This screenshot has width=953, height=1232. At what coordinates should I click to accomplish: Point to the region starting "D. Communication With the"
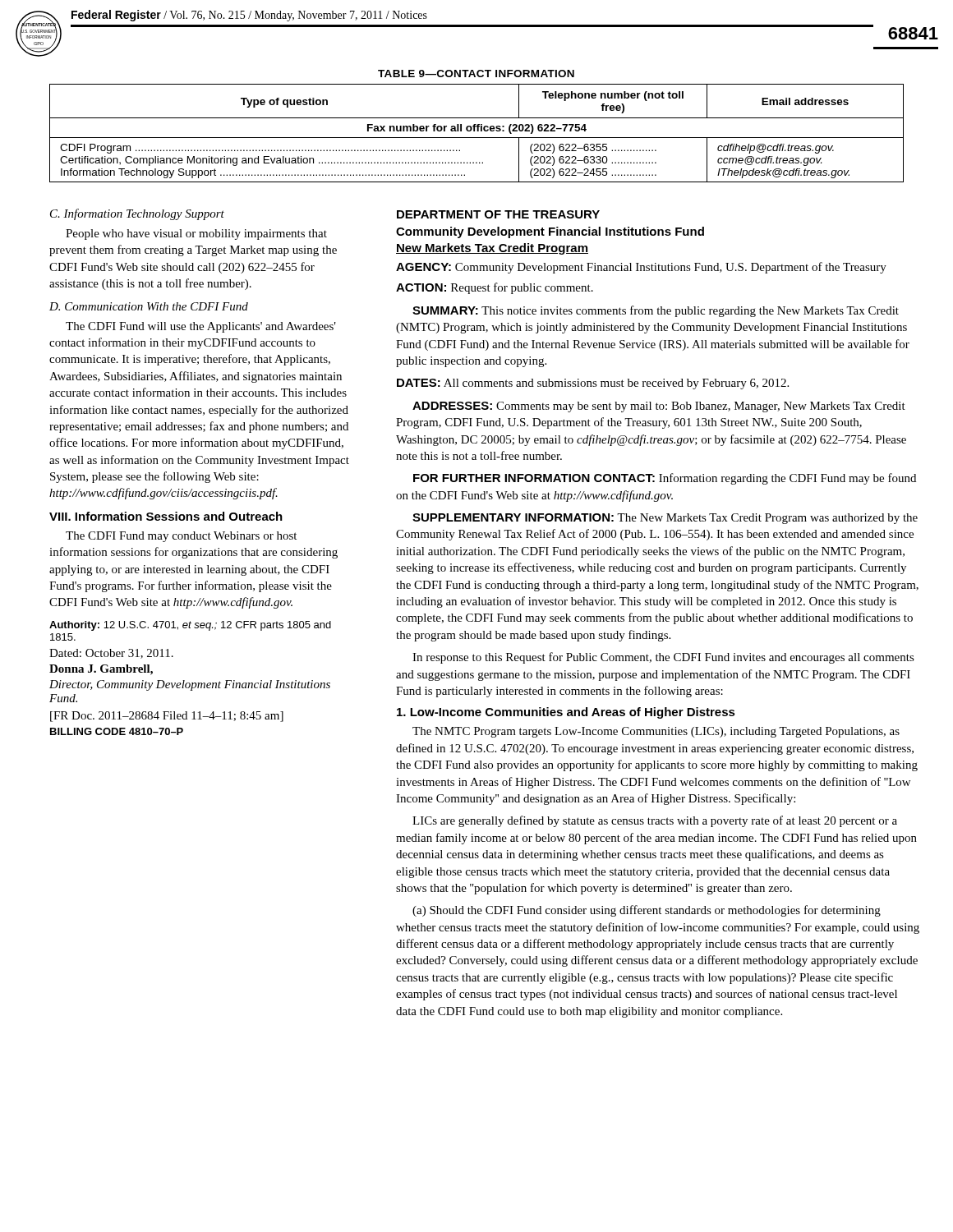point(149,306)
